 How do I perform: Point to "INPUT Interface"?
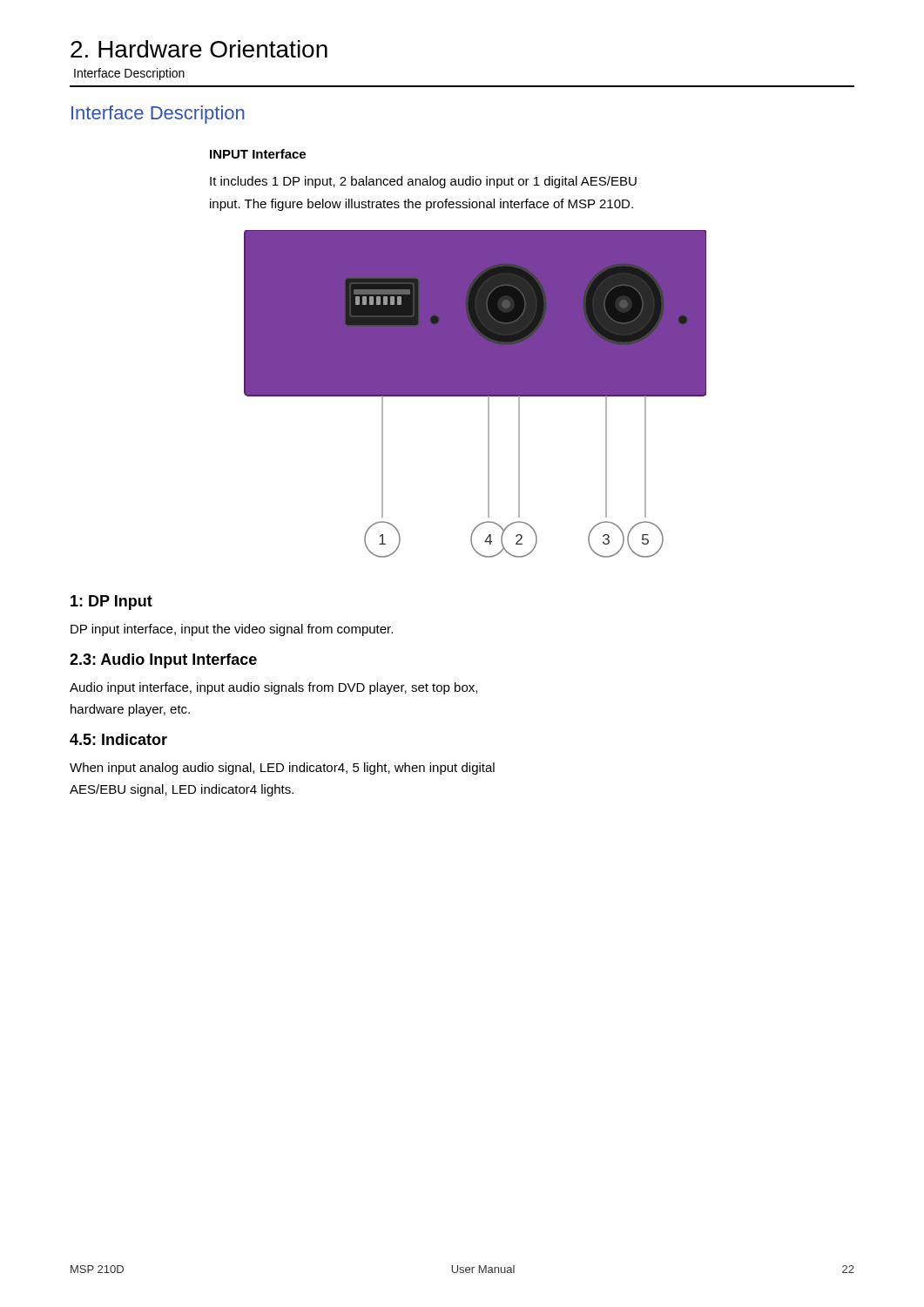pos(258,154)
